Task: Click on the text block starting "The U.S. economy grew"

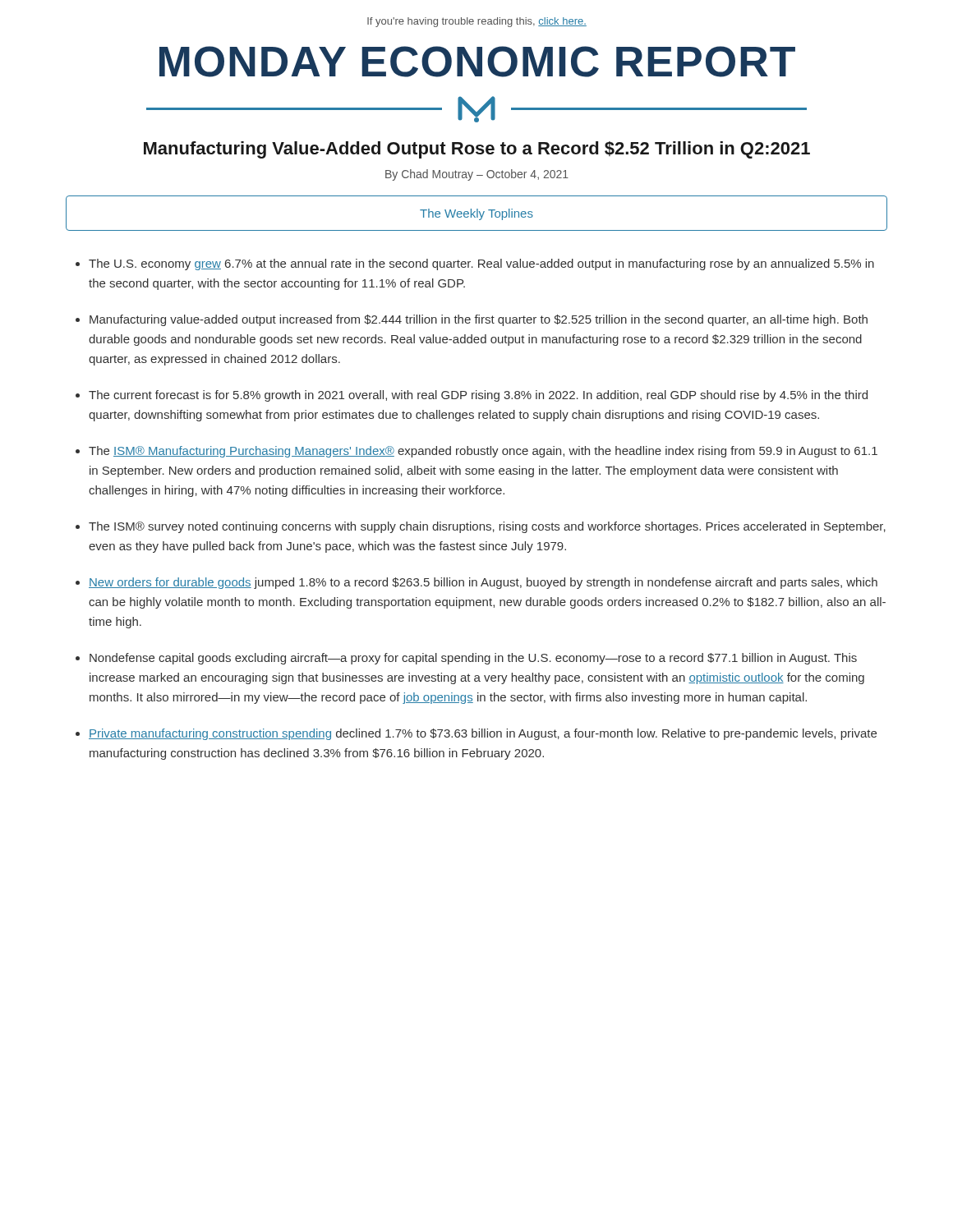Action: (x=482, y=273)
